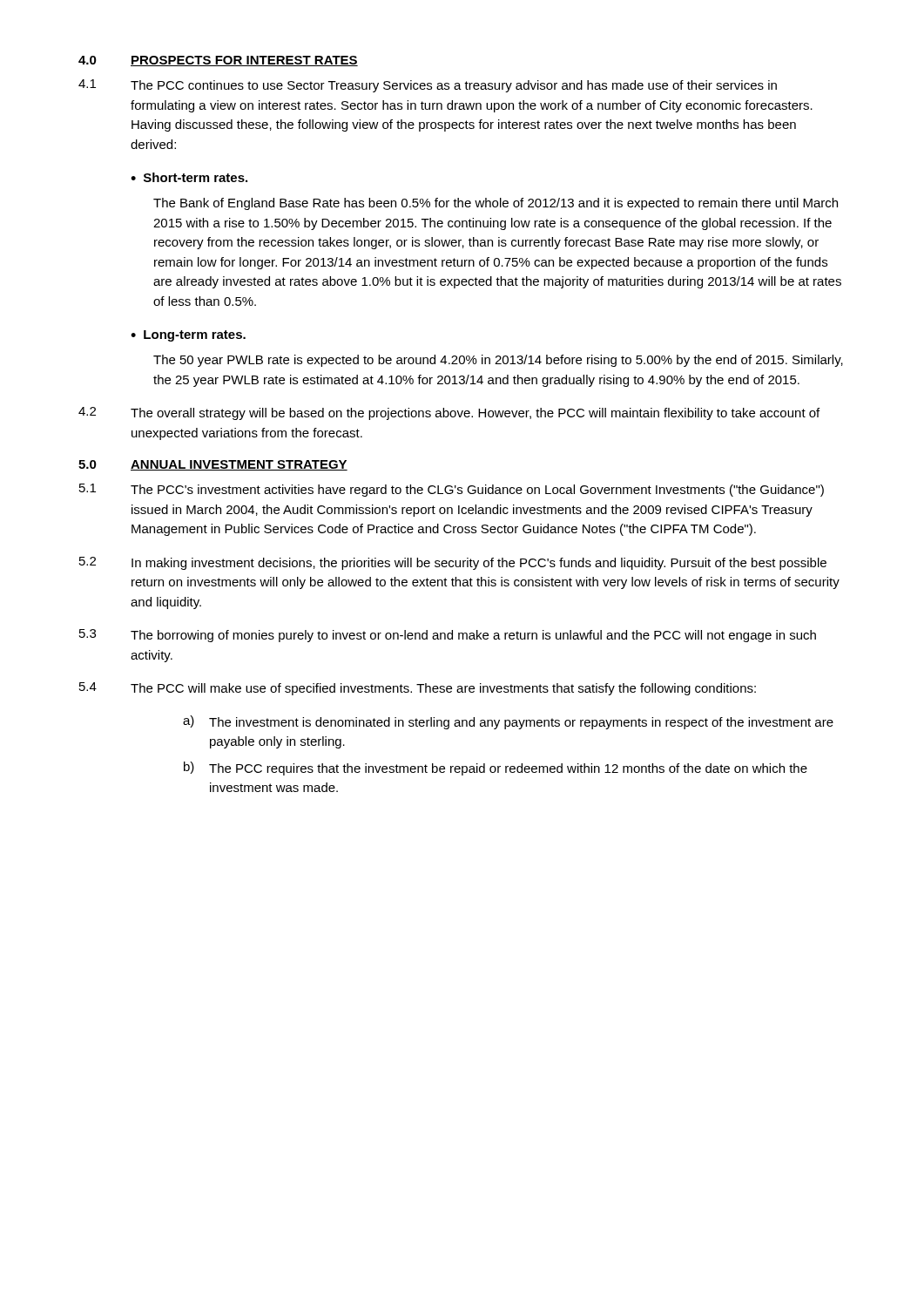
Task: Find the text block starting "1 The PCC's"
Action: tap(462, 510)
